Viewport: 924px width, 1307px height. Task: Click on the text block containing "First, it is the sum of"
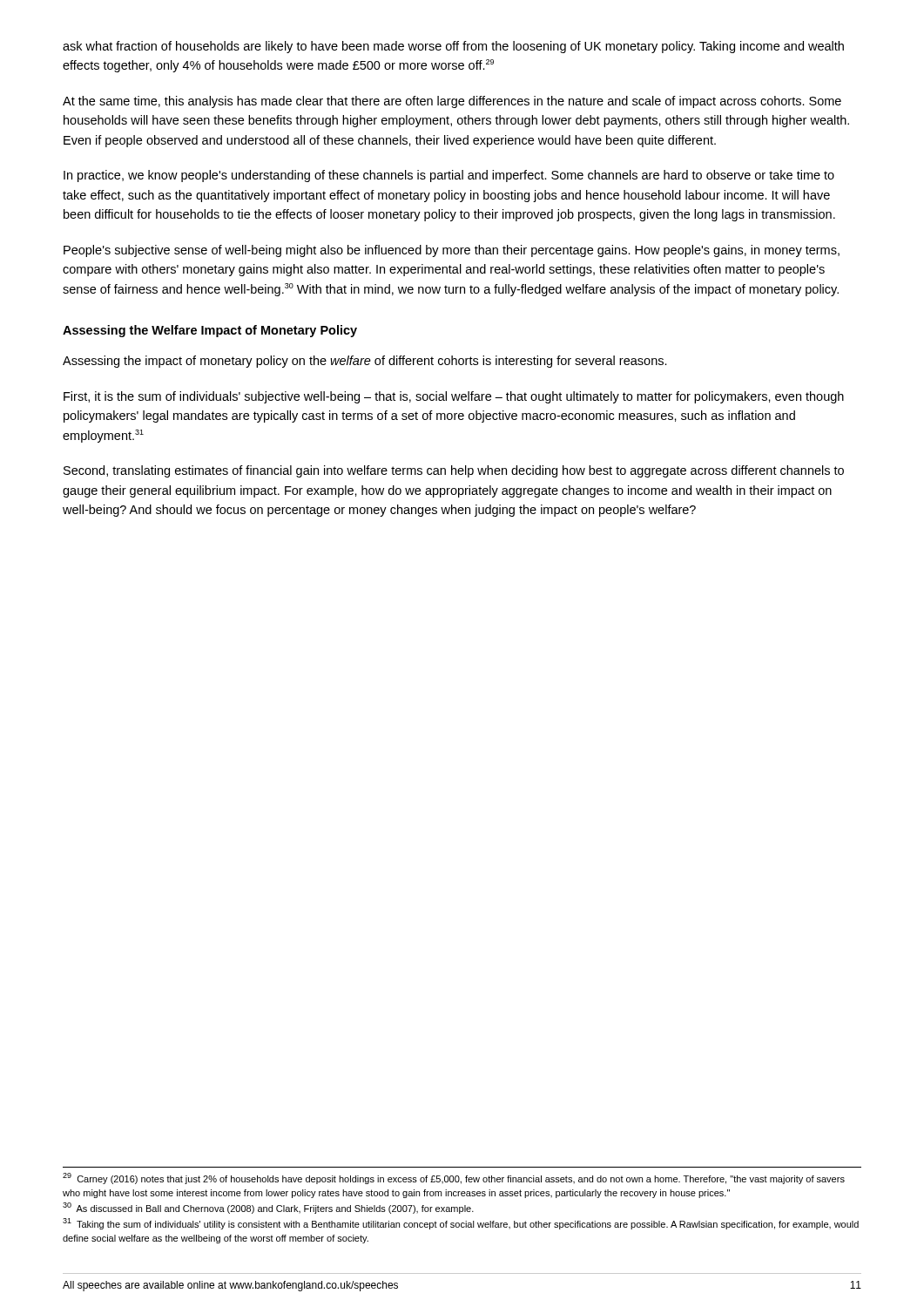[x=453, y=416]
